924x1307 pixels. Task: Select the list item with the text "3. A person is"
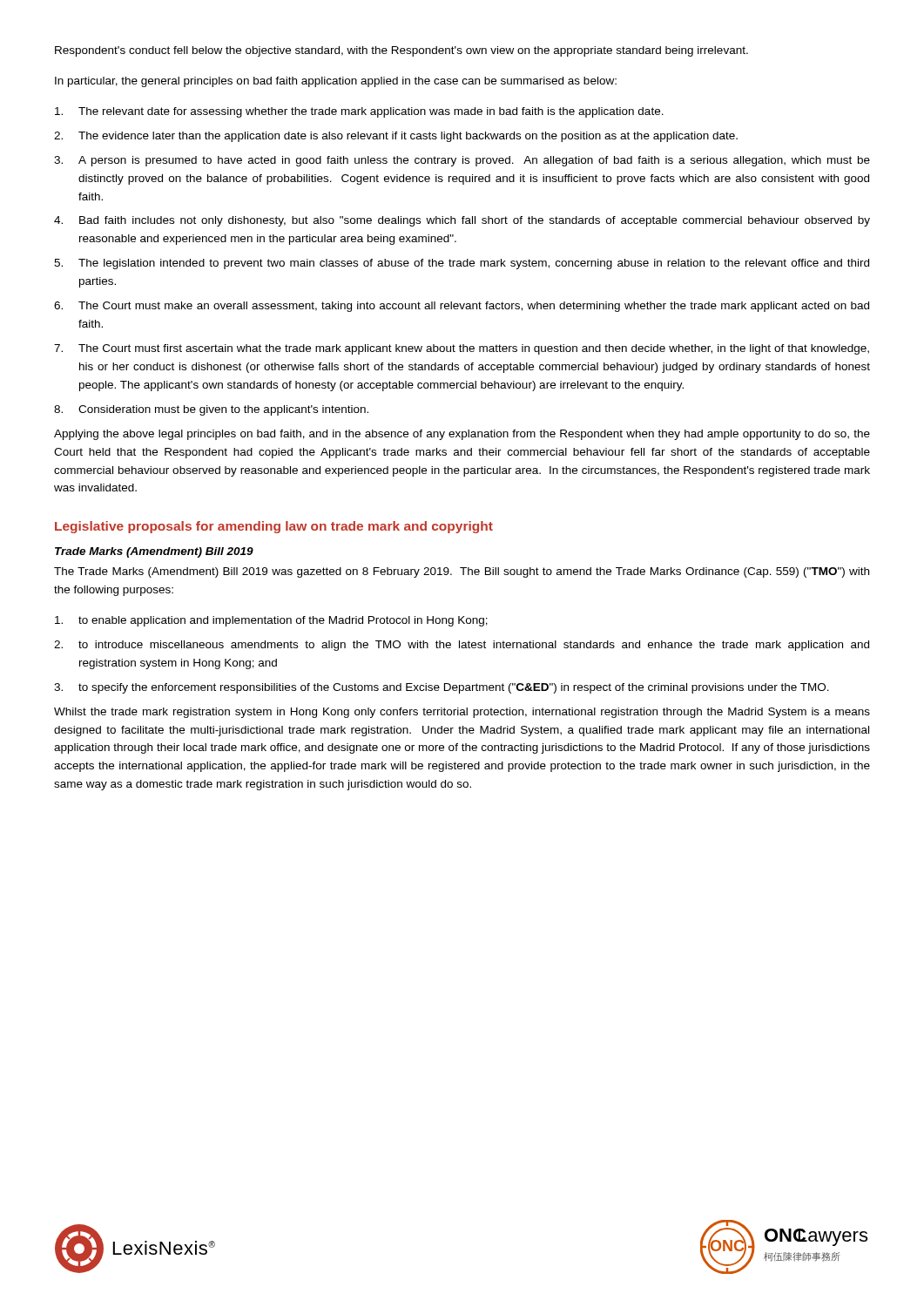click(462, 179)
